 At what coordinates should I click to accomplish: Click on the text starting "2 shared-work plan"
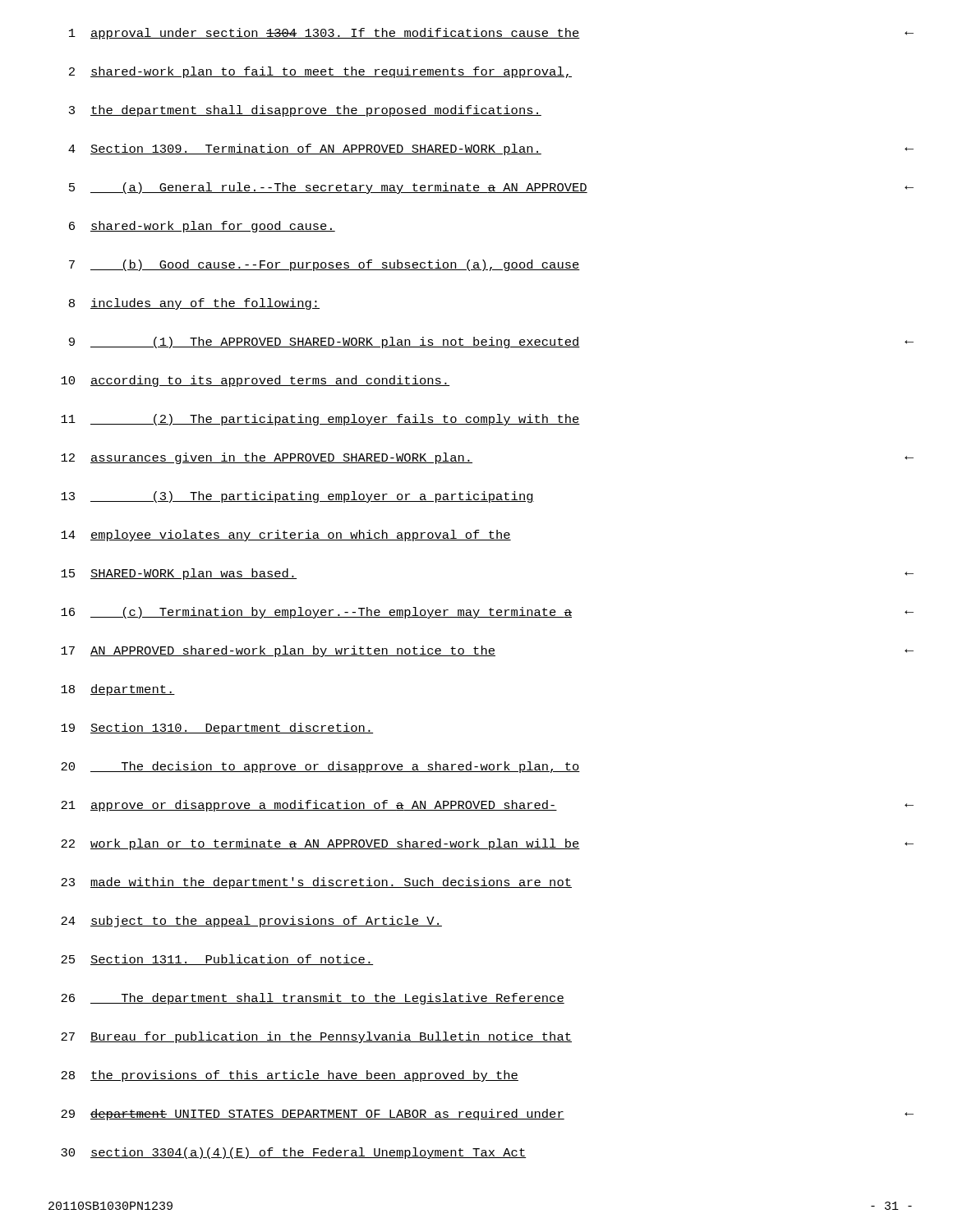coord(481,71)
